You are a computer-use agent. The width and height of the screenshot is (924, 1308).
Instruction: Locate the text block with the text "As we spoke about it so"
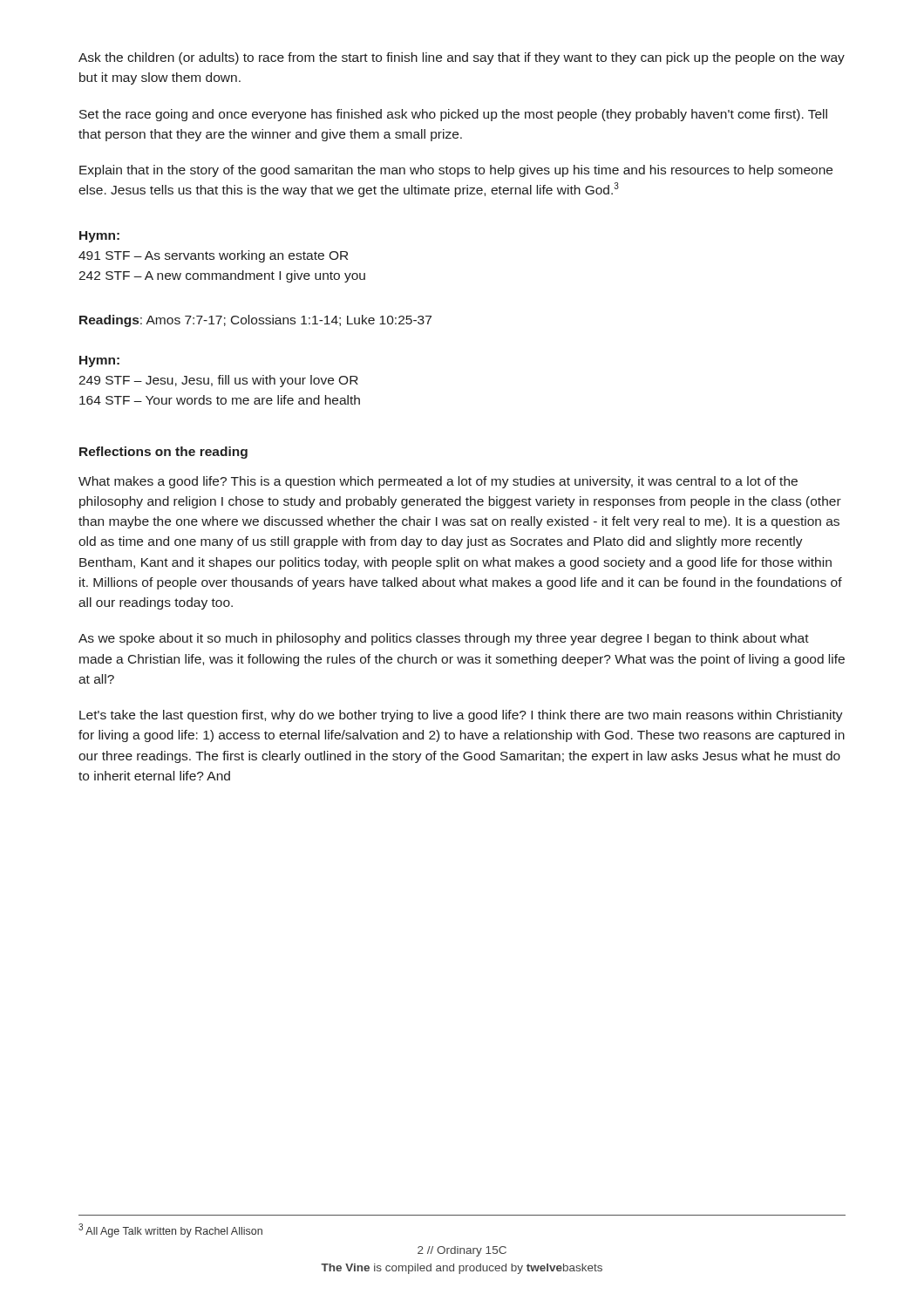pyautogui.click(x=462, y=659)
